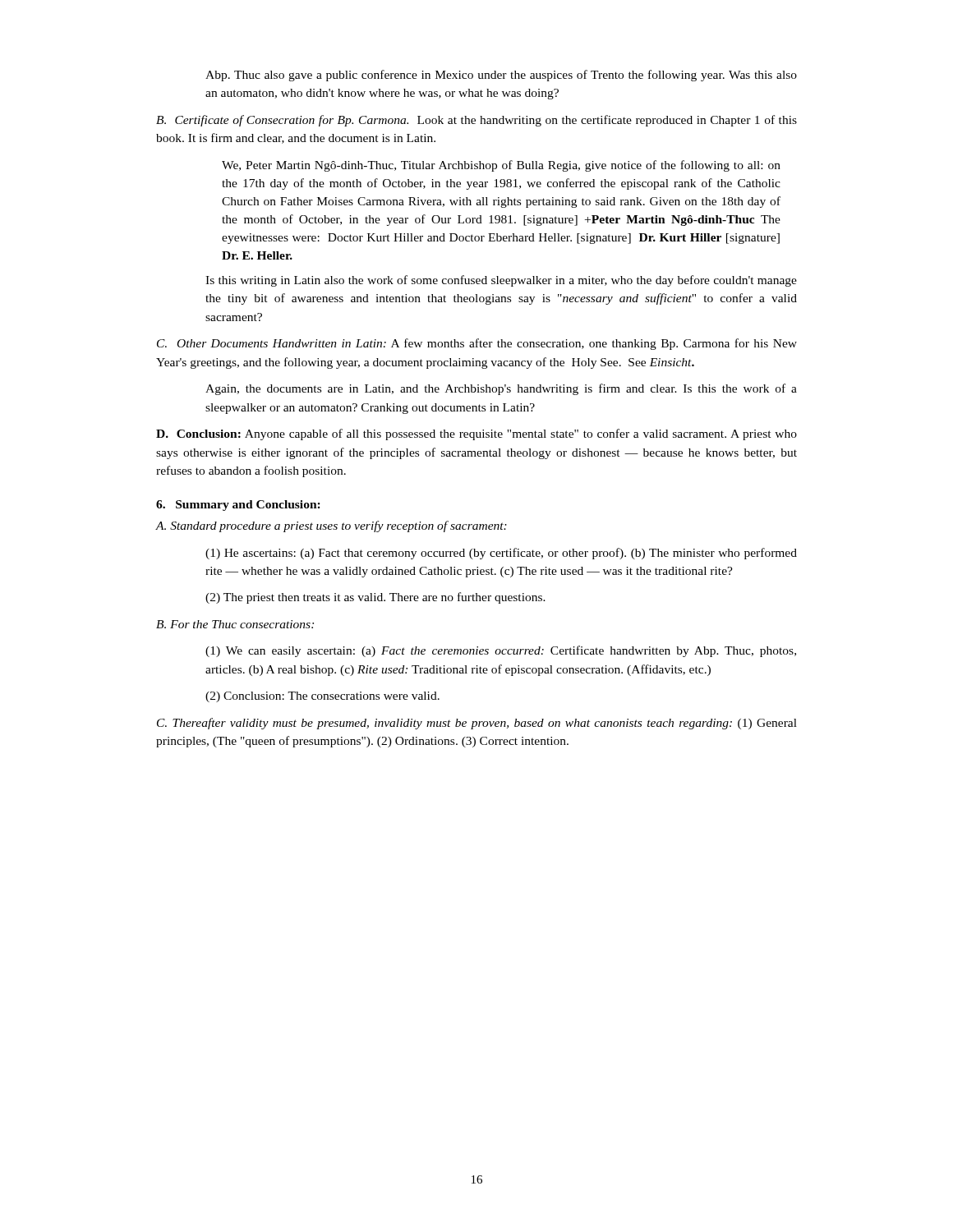Where is the passage that starts "B. Certificate of Consecration for"?

pos(476,129)
